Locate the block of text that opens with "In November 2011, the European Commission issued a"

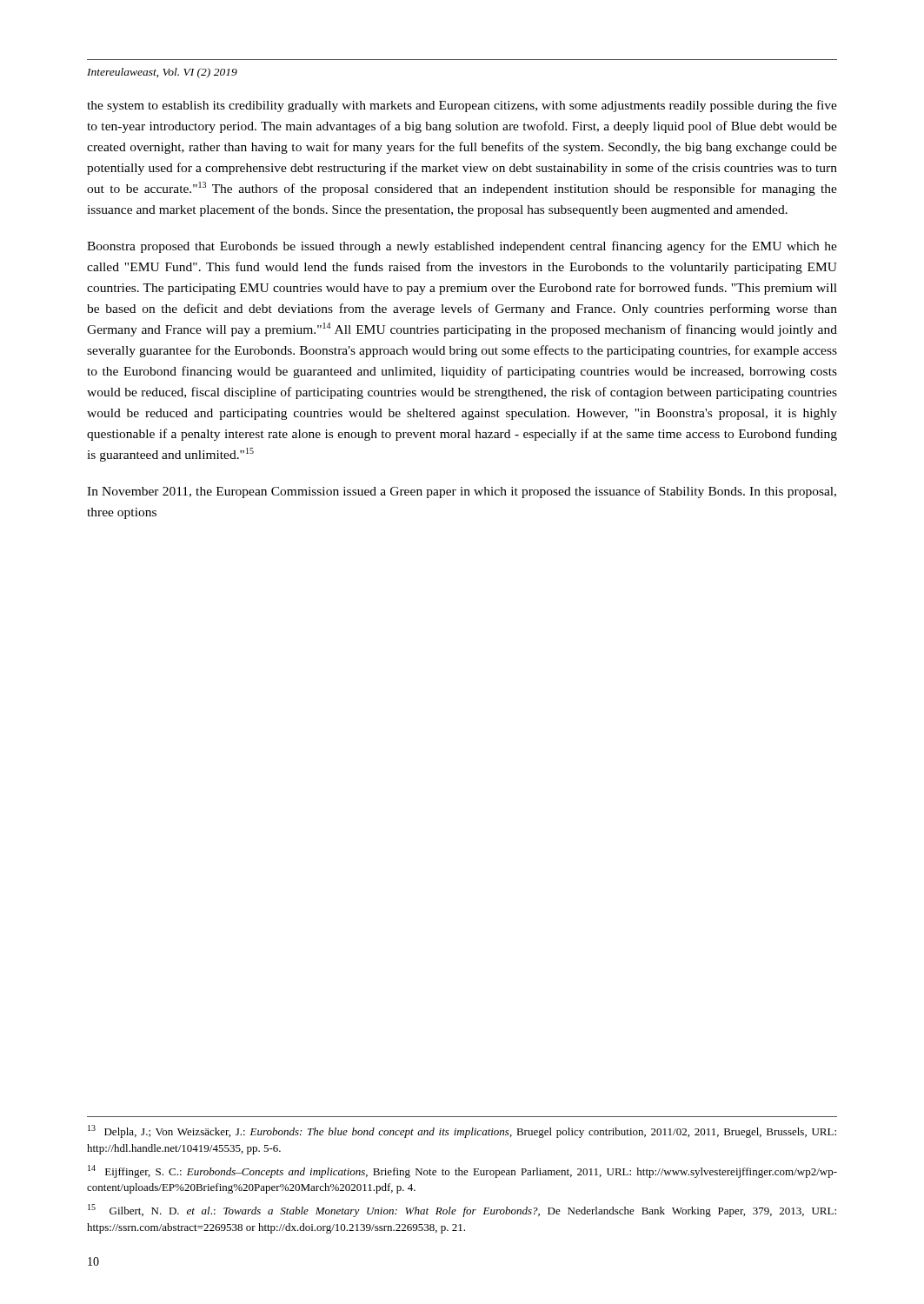click(462, 502)
